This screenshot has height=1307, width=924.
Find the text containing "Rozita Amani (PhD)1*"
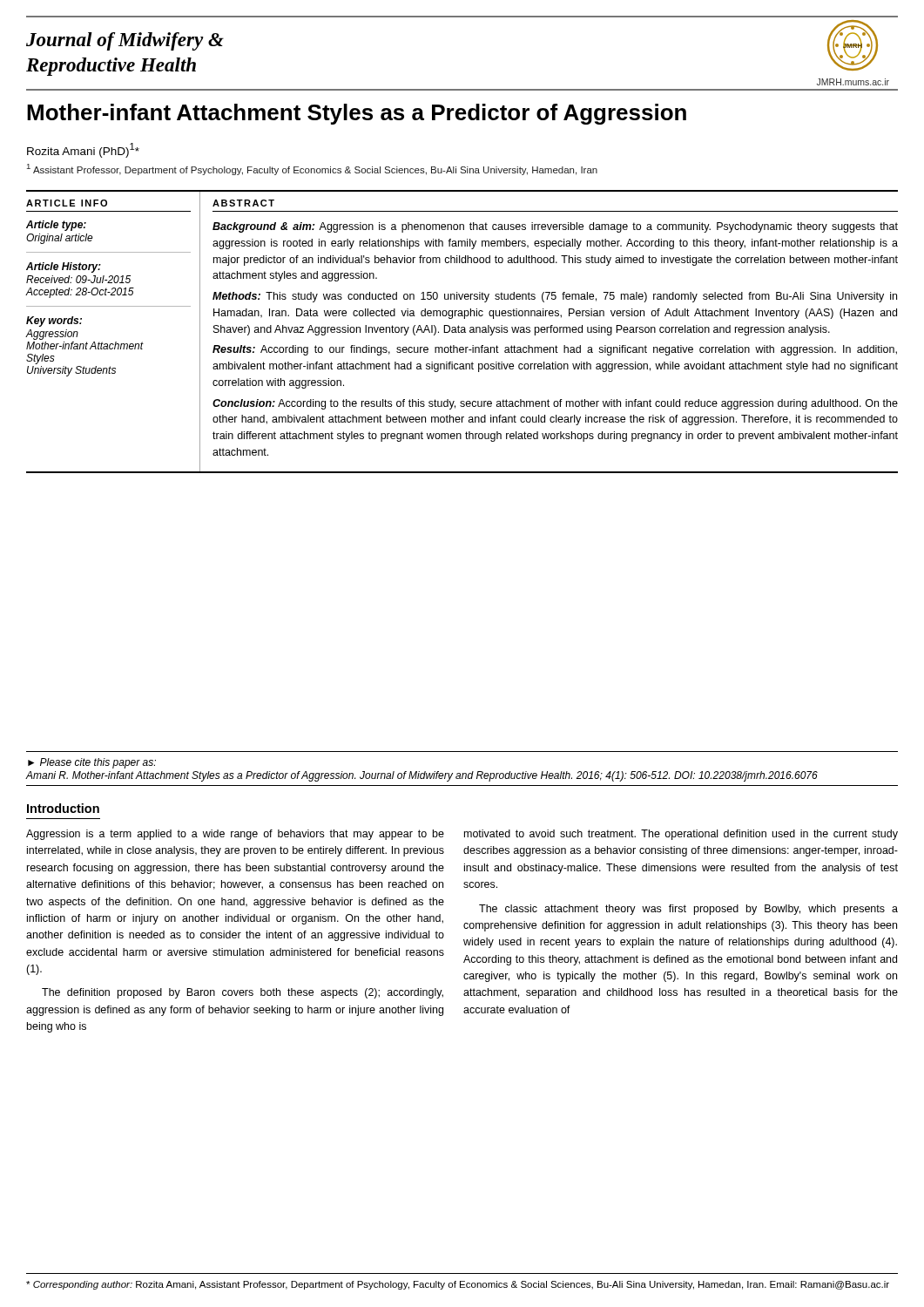[x=83, y=149]
